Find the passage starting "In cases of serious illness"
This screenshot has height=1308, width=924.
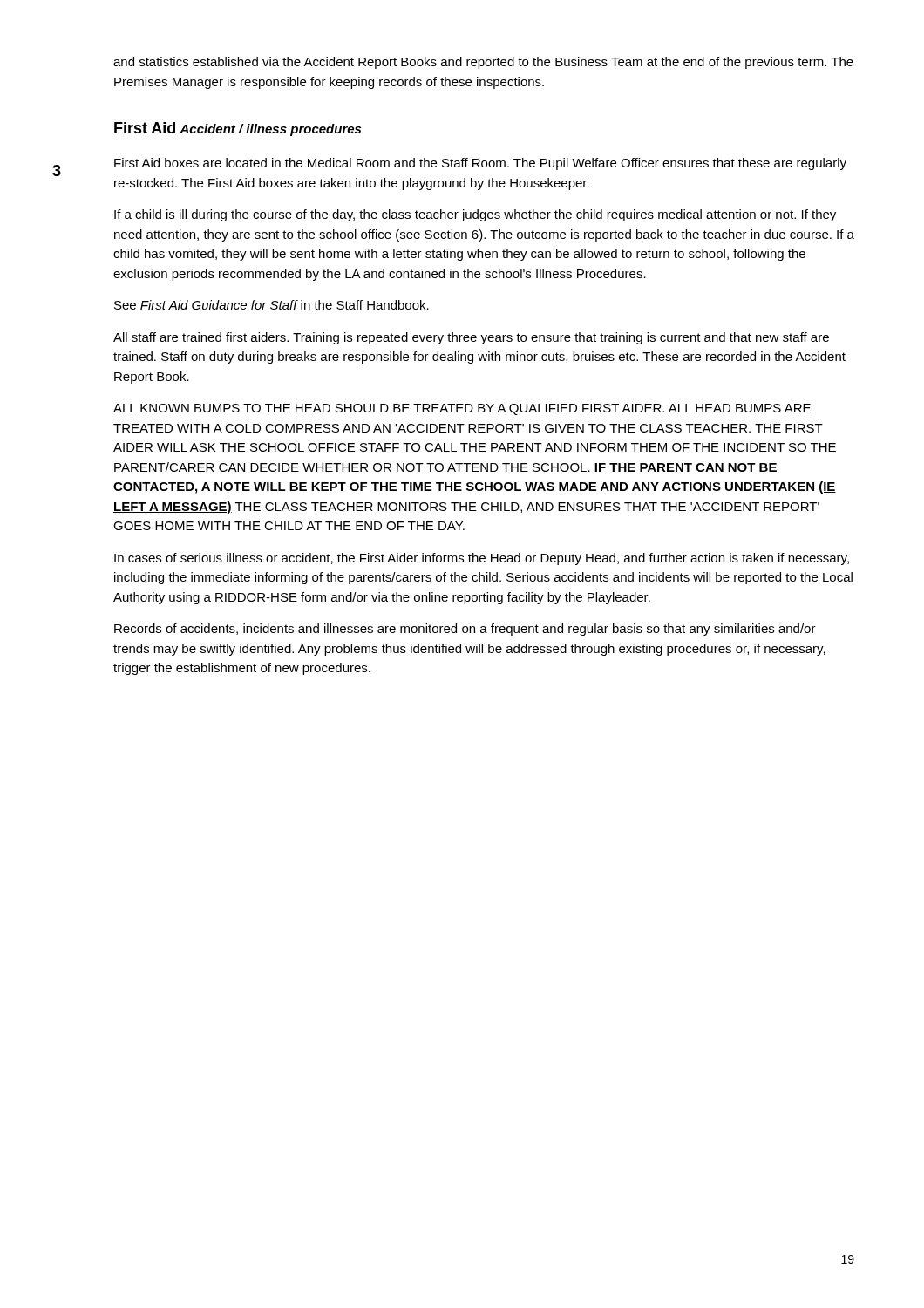(x=484, y=577)
